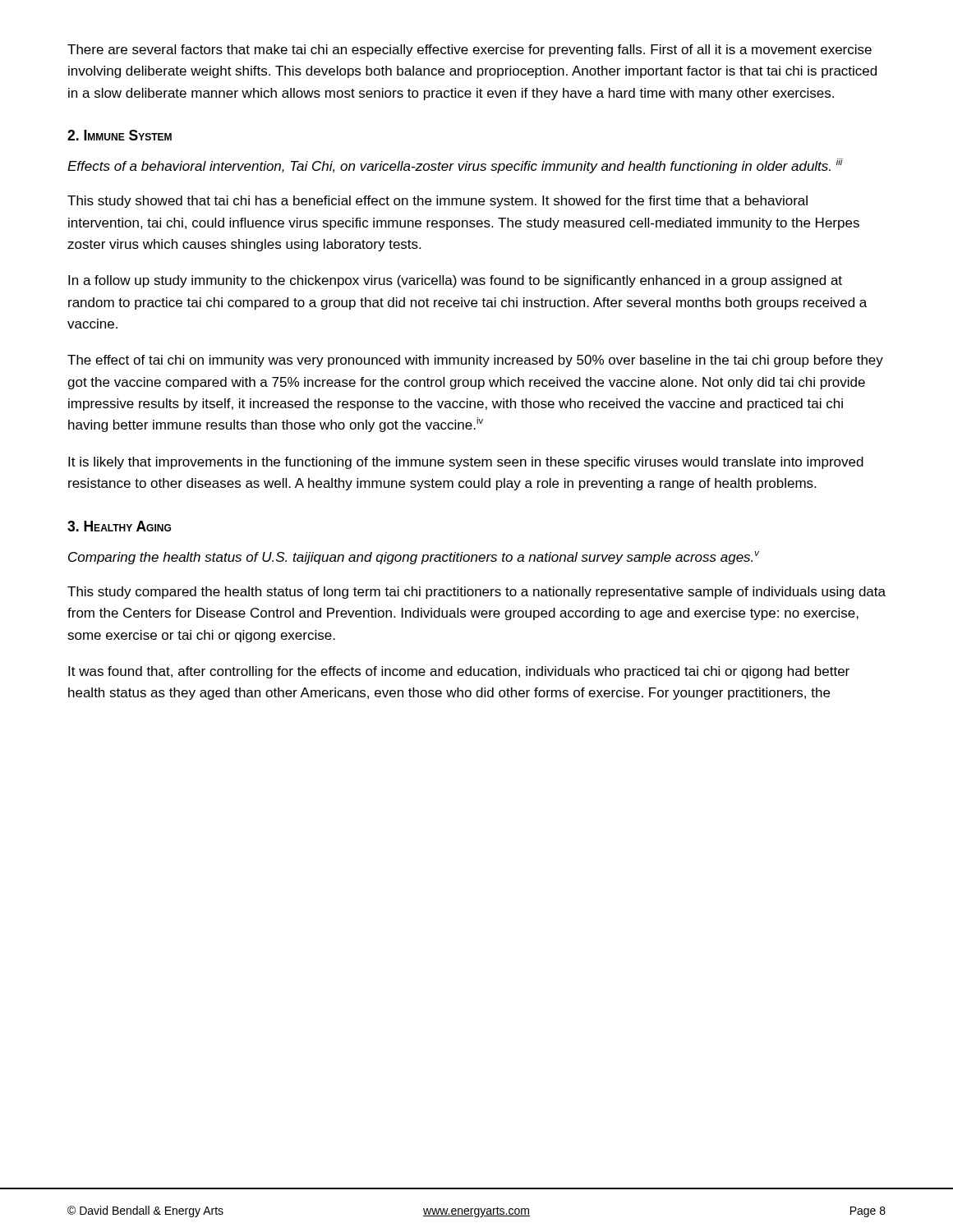The height and width of the screenshot is (1232, 953).
Task: Find the text block that reads "There are several factors that make"
Action: [x=472, y=71]
